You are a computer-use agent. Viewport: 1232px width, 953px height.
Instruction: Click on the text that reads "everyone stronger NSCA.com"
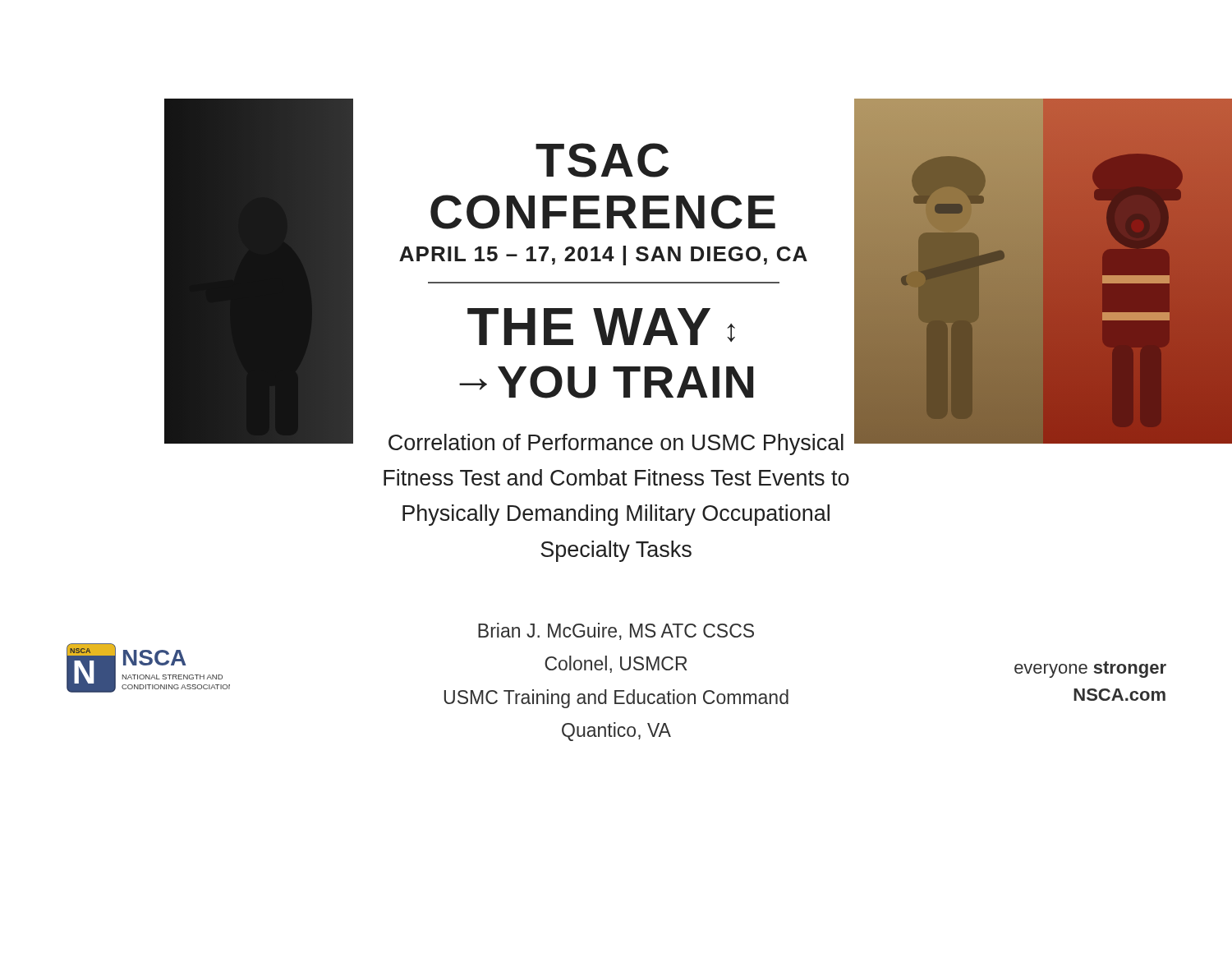(1090, 681)
